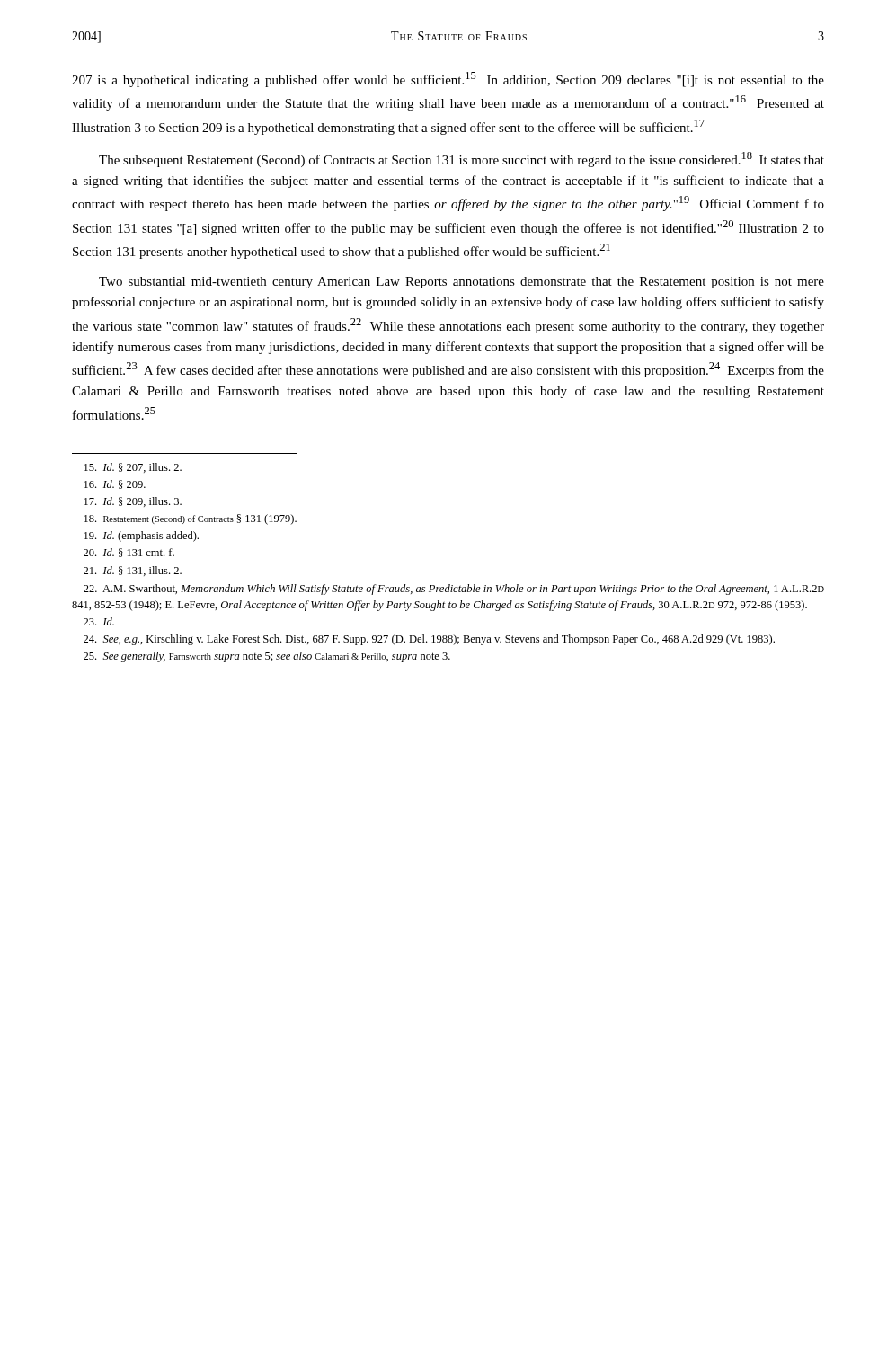The image size is (896, 1348).
Task: Locate the text block that reads "The subsequent Restatement (Second) of"
Action: pyautogui.click(x=448, y=205)
